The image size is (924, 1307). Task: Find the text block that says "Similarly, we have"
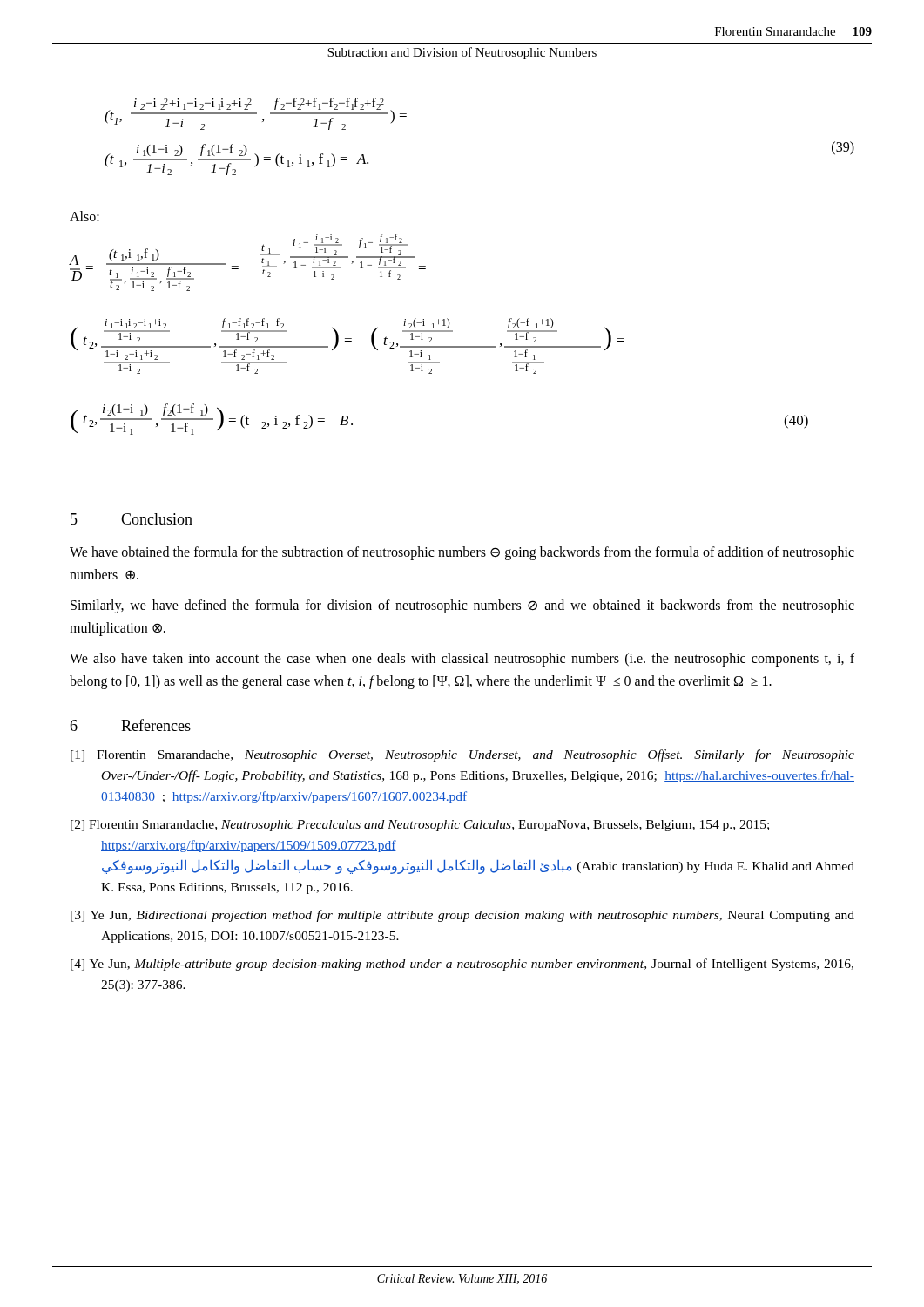pos(462,617)
